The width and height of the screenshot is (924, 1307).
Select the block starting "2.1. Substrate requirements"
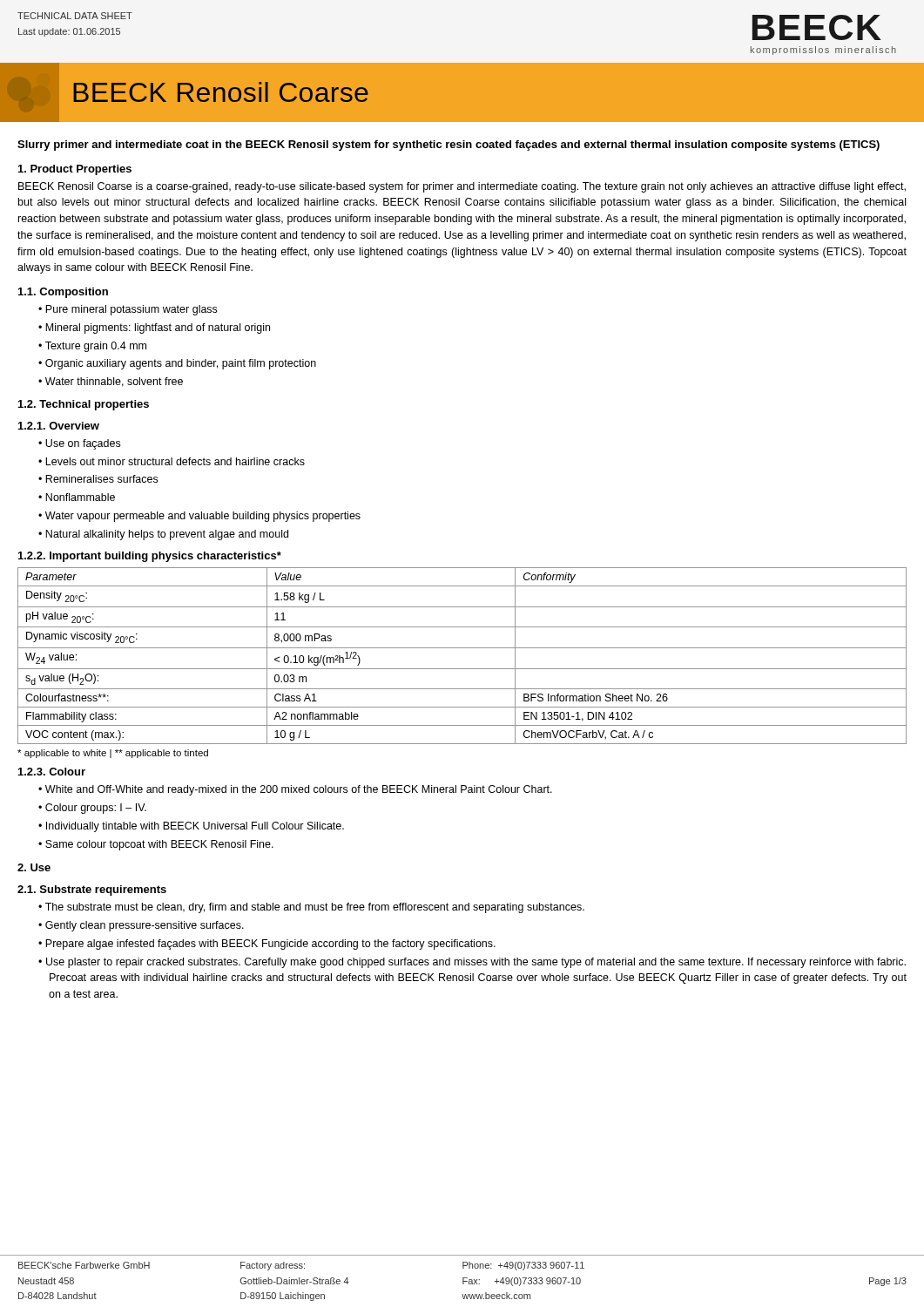point(92,890)
